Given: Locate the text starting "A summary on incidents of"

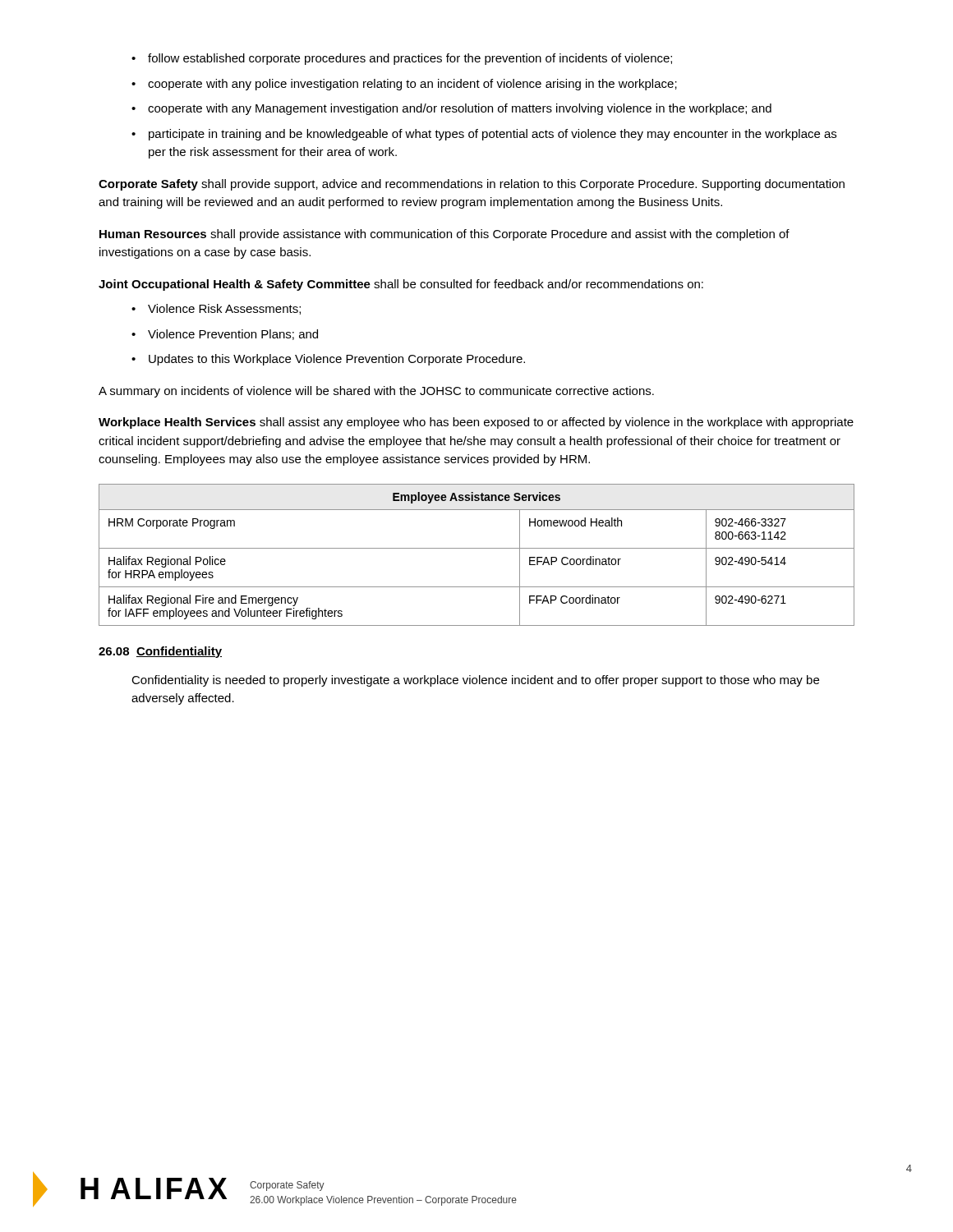Looking at the screenshot, I should (377, 390).
